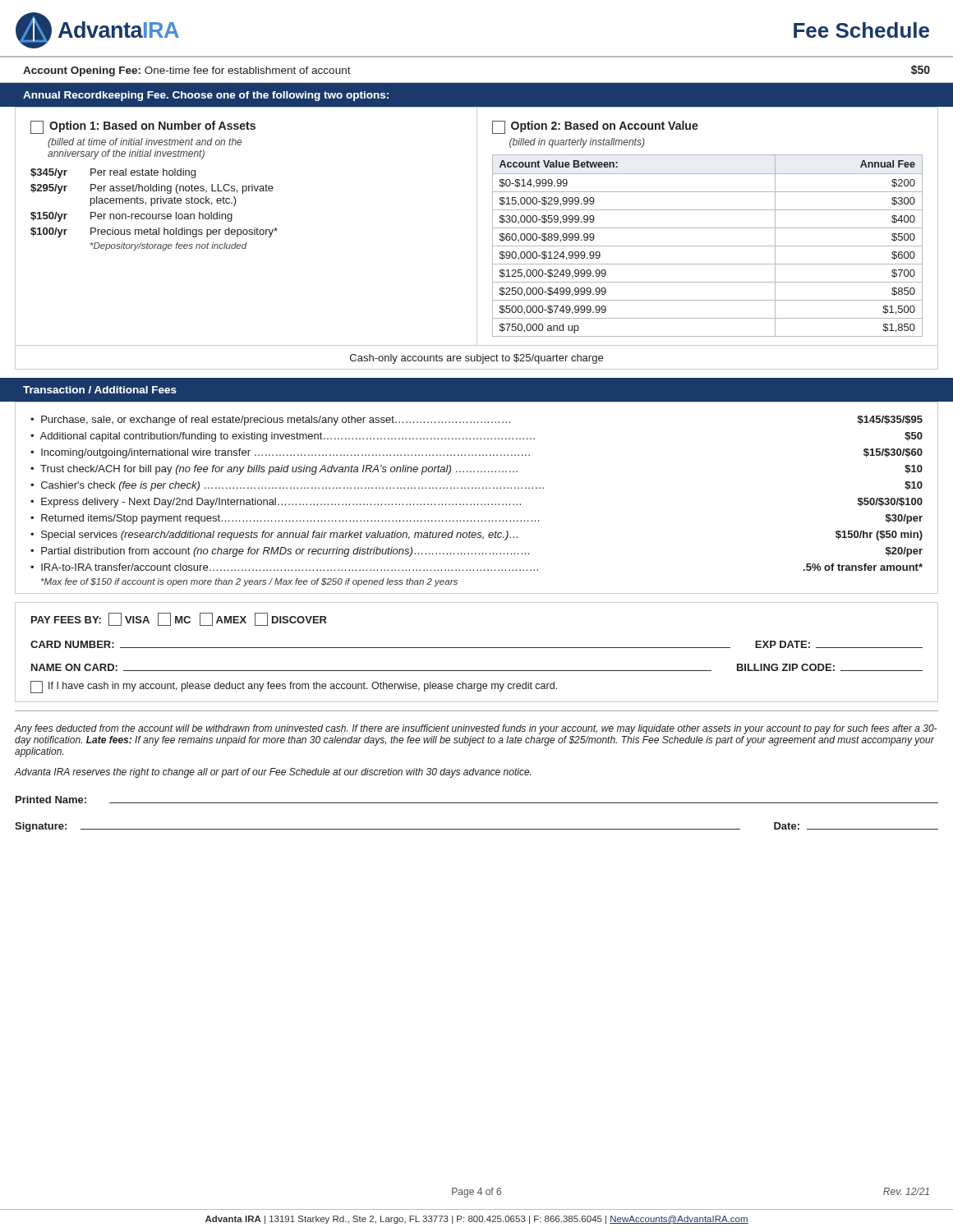
Task: Select a table
Action: pyautogui.click(x=707, y=246)
